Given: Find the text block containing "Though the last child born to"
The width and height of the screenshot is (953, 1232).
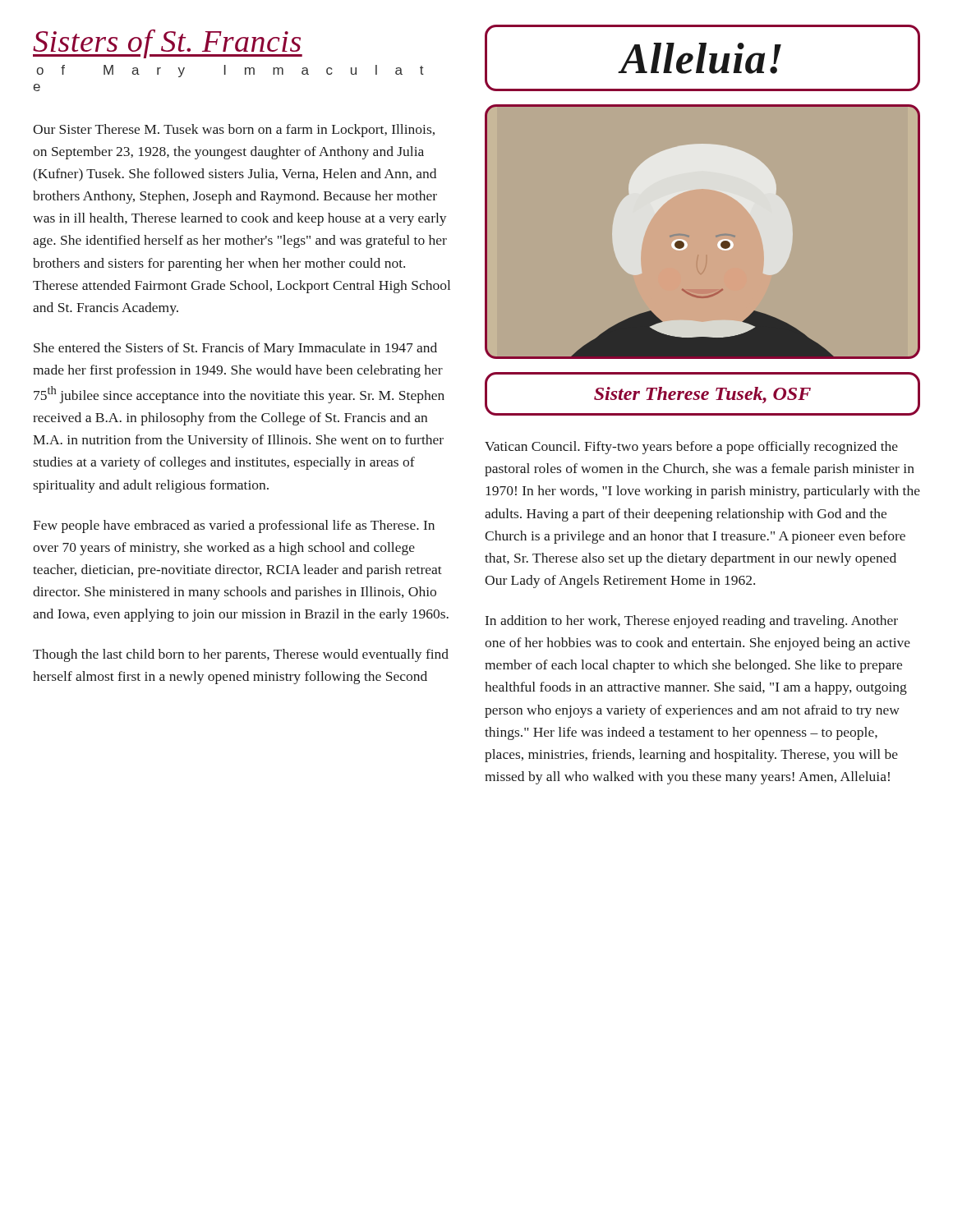Looking at the screenshot, I should pyautogui.click(x=241, y=665).
